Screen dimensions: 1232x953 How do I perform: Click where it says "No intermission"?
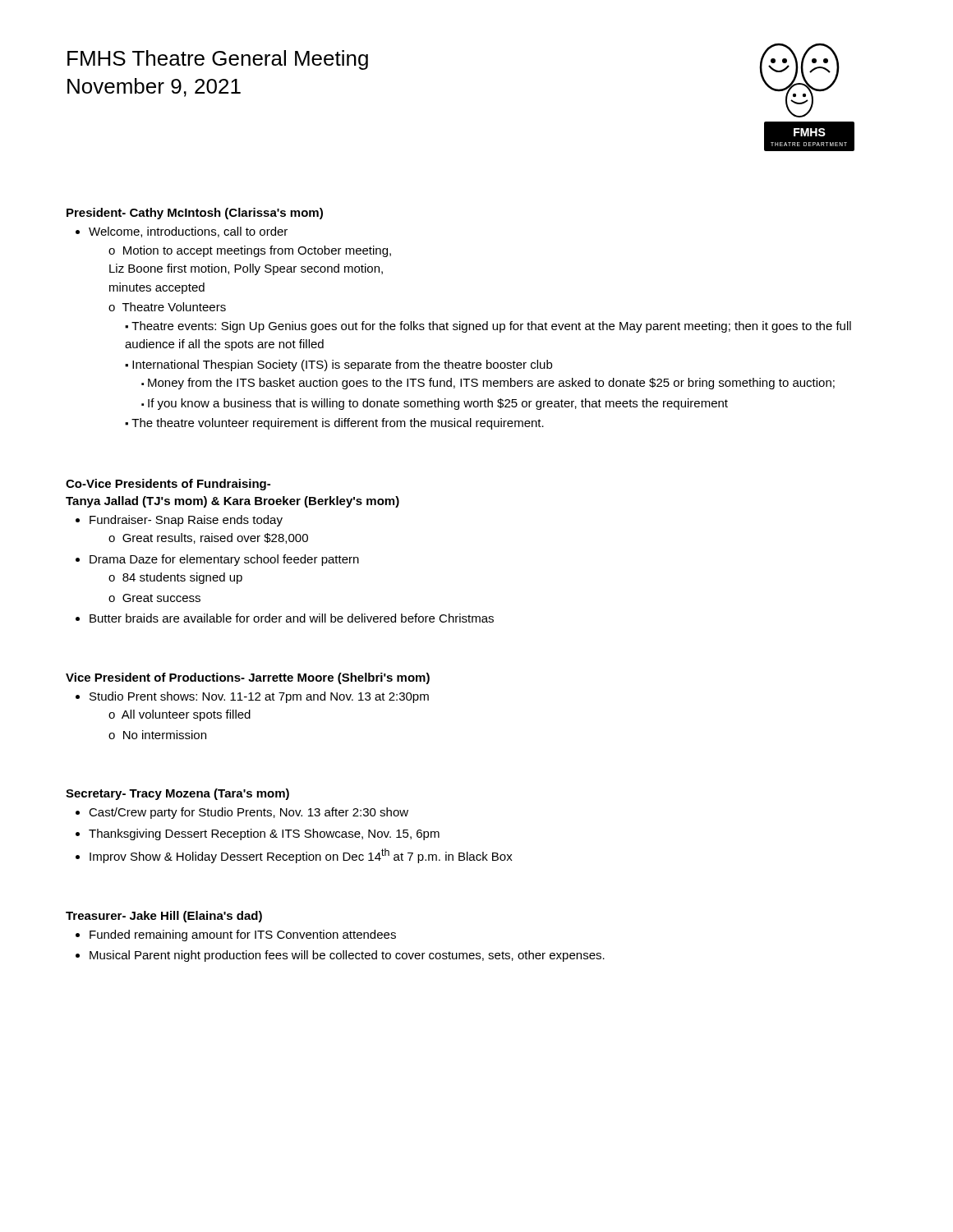[165, 734]
